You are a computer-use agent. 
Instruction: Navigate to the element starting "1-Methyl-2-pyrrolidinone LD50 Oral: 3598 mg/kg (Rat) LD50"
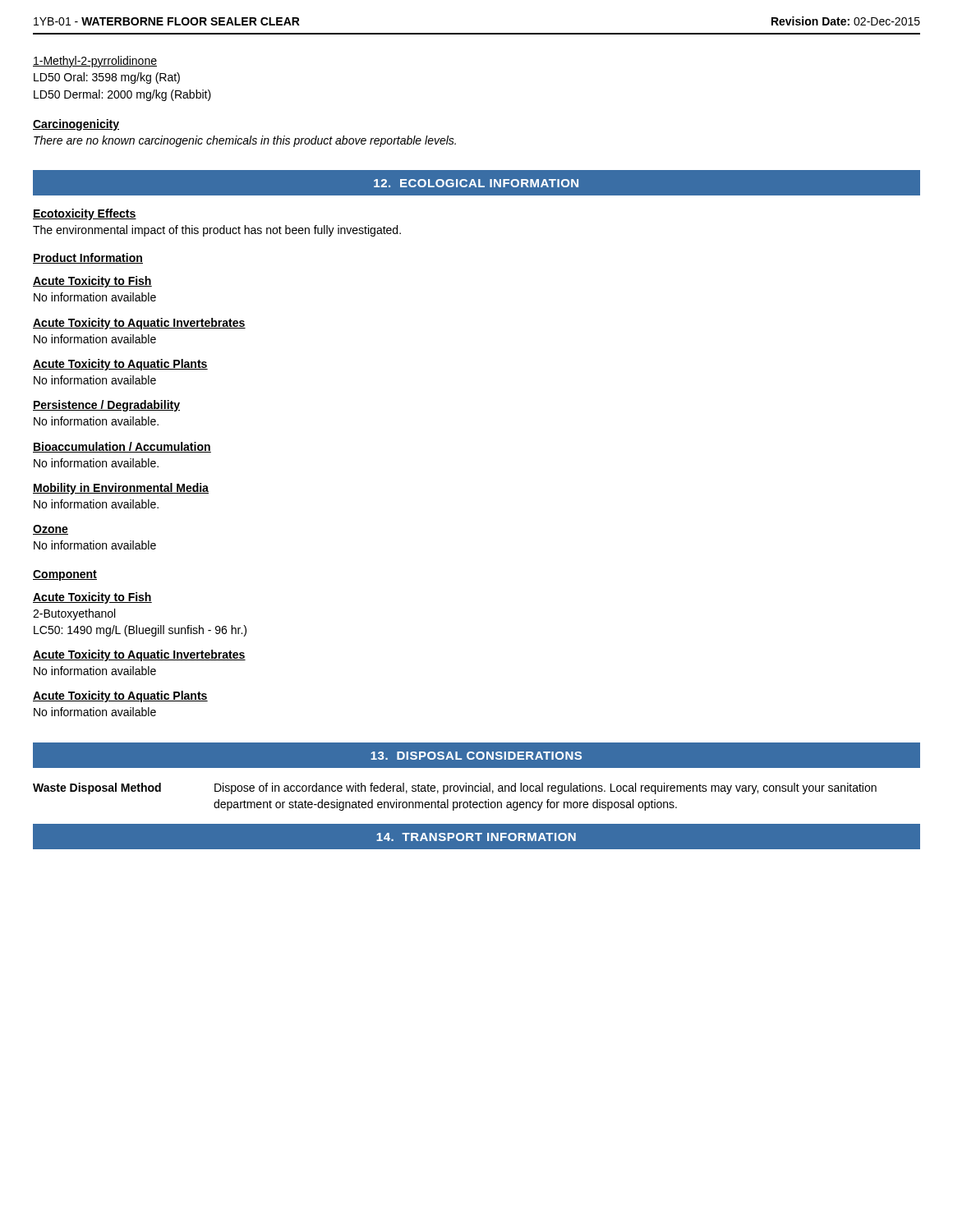coord(122,77)
